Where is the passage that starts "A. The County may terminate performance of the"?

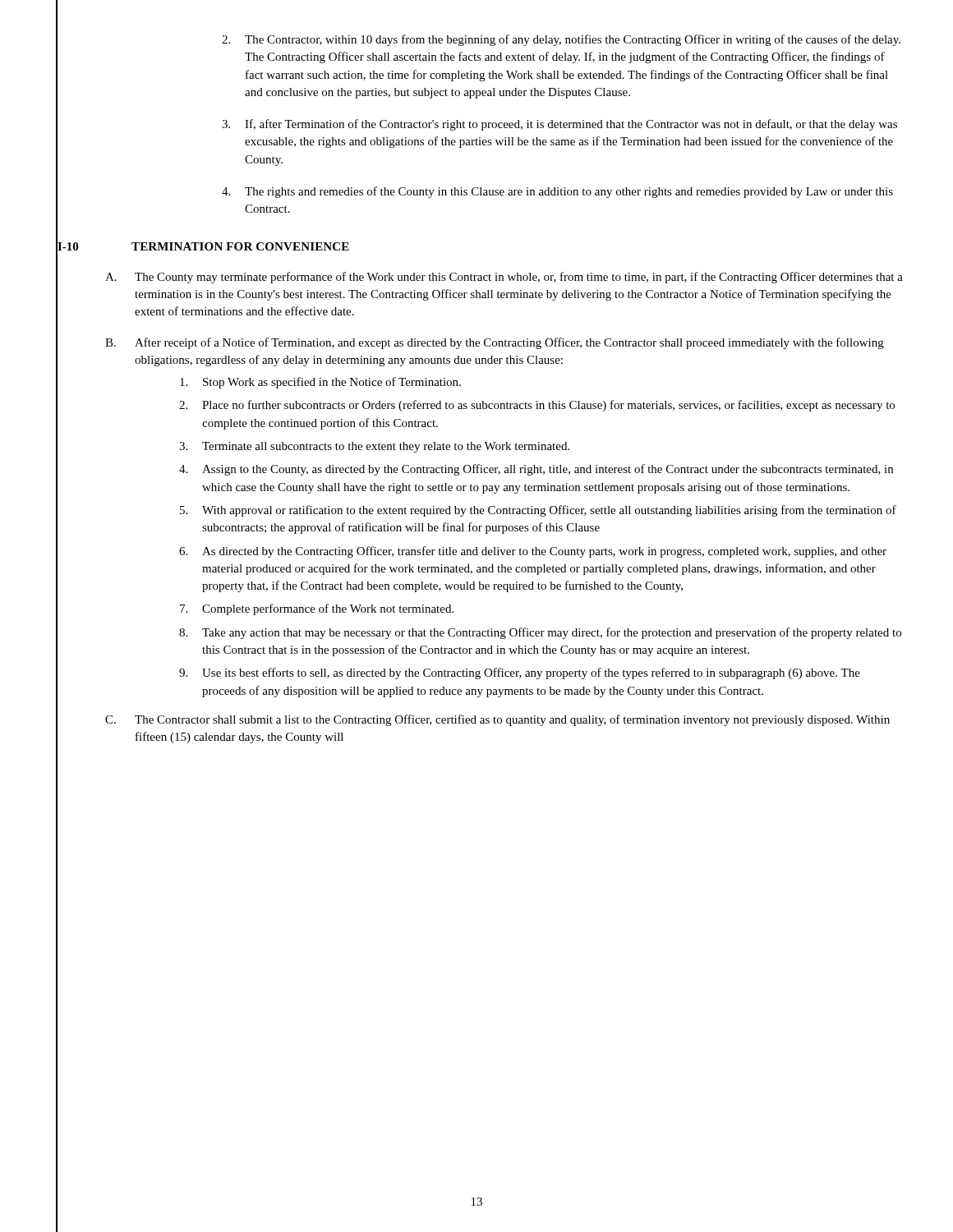[504, 295]
